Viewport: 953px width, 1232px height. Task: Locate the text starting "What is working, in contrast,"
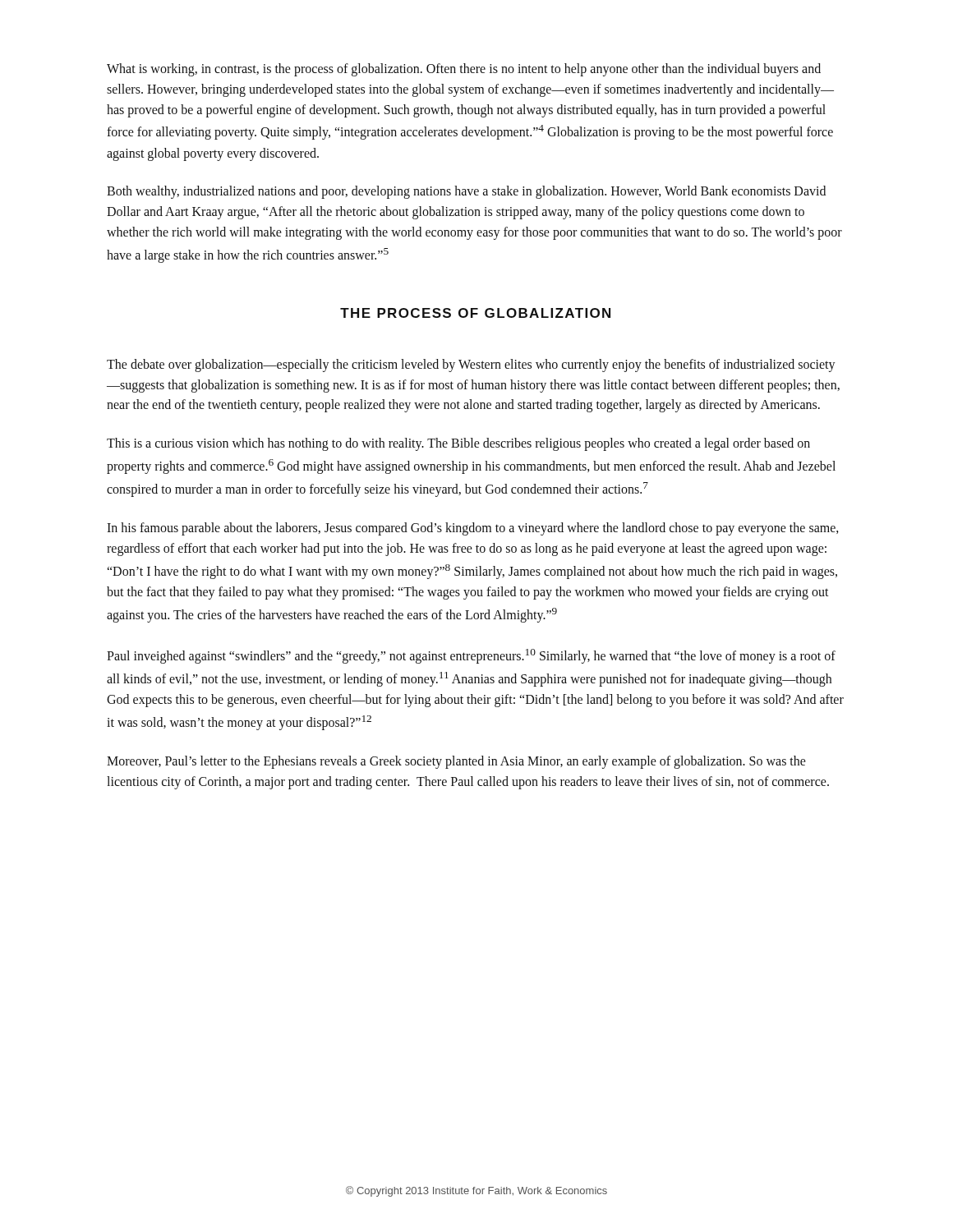point(470,111)
